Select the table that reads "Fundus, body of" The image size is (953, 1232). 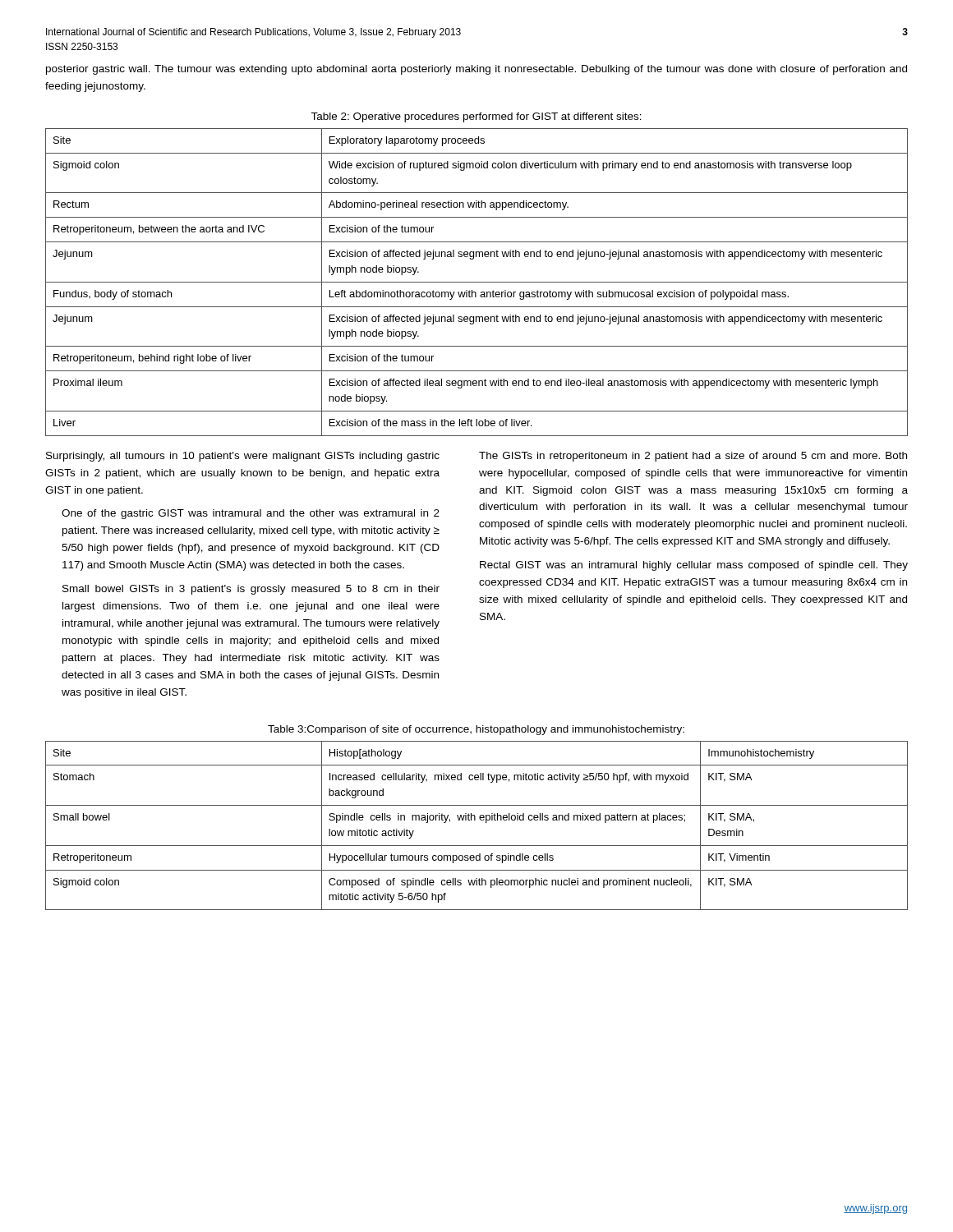[x=476, y=282]
